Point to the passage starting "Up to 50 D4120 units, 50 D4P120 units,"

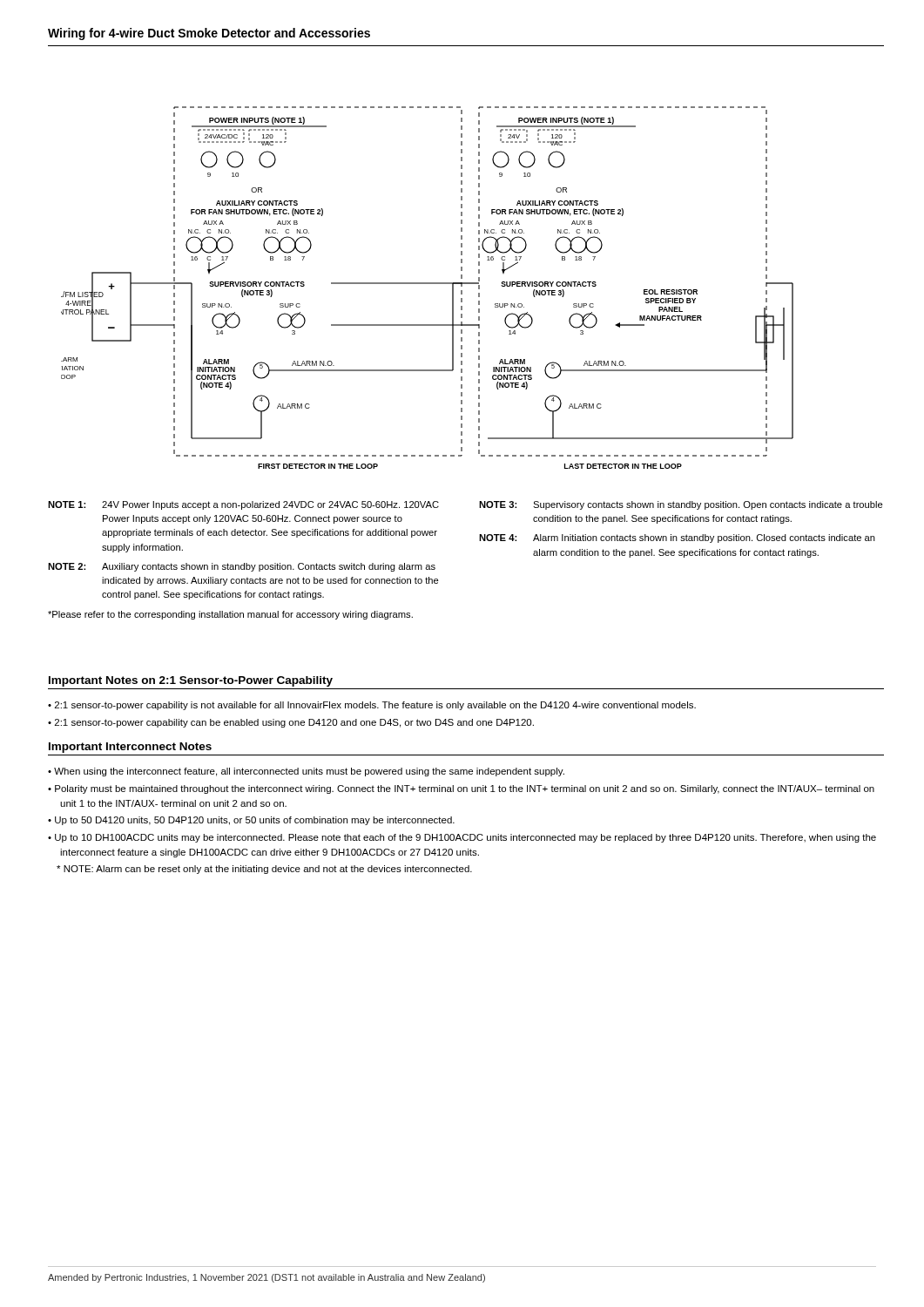point(255,820)
